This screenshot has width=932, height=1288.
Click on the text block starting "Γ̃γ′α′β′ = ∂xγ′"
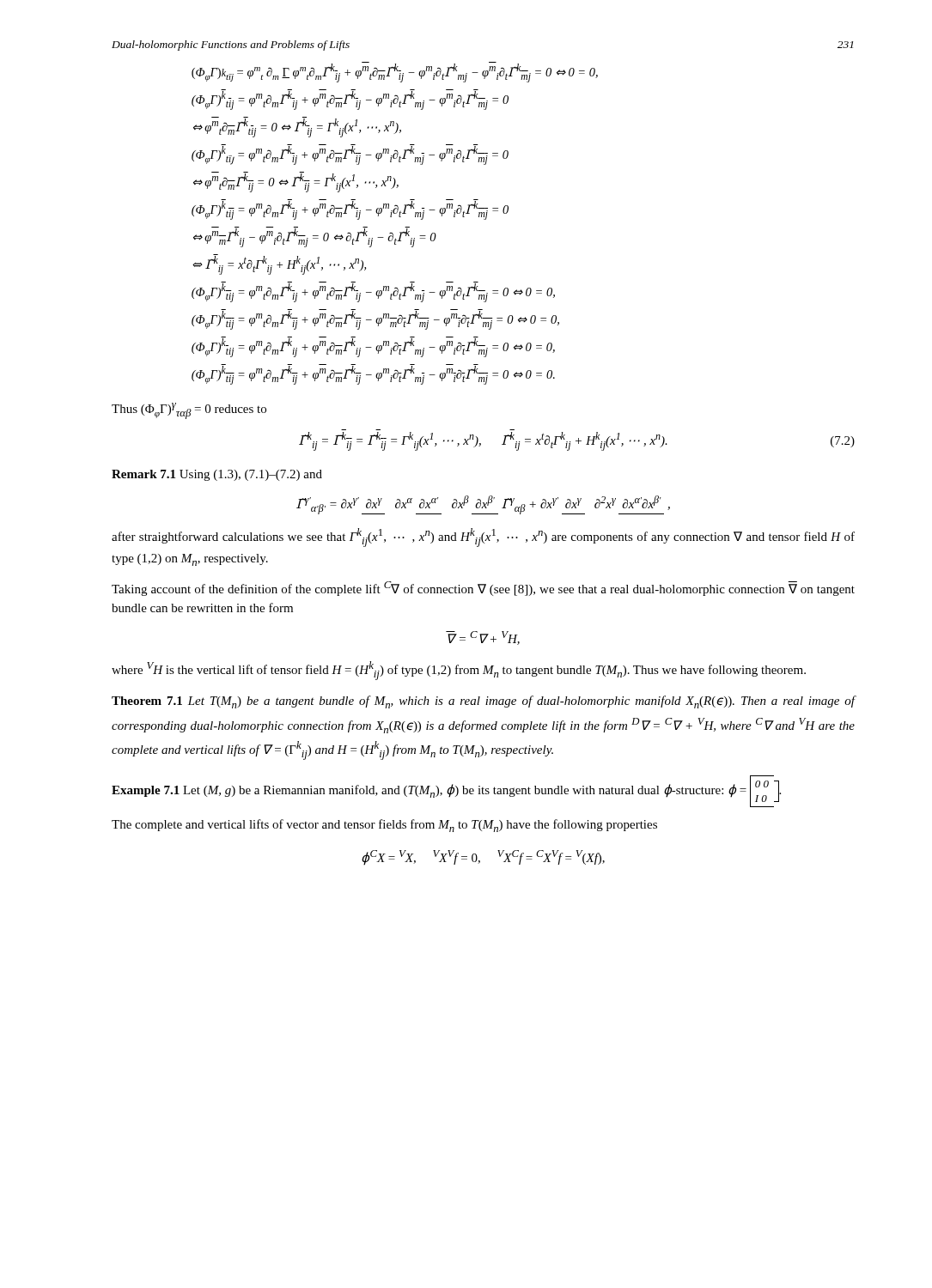pyautogui.click(x=483, y=504)
